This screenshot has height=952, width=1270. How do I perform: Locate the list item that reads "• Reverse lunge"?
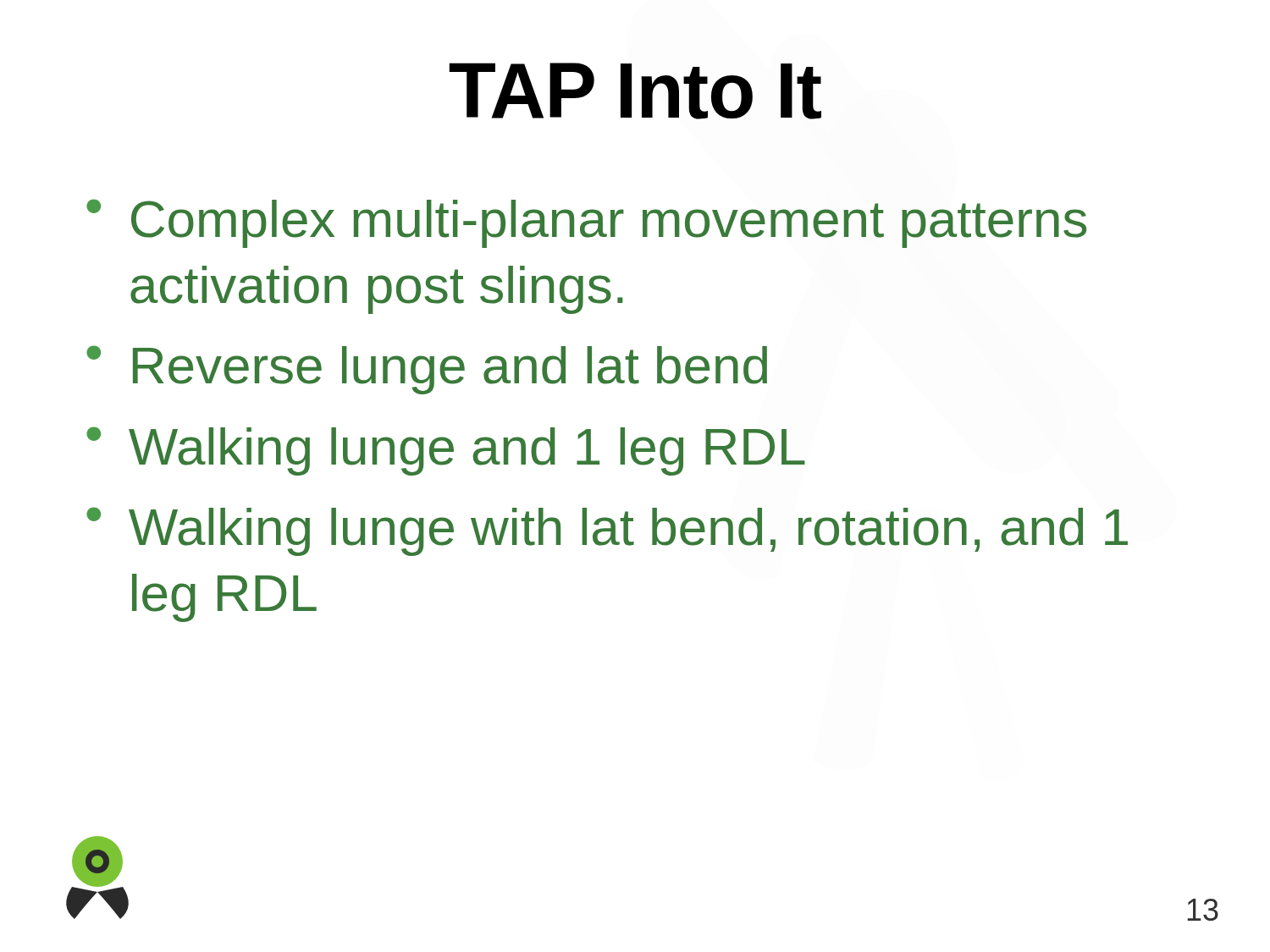coord(428,365)
